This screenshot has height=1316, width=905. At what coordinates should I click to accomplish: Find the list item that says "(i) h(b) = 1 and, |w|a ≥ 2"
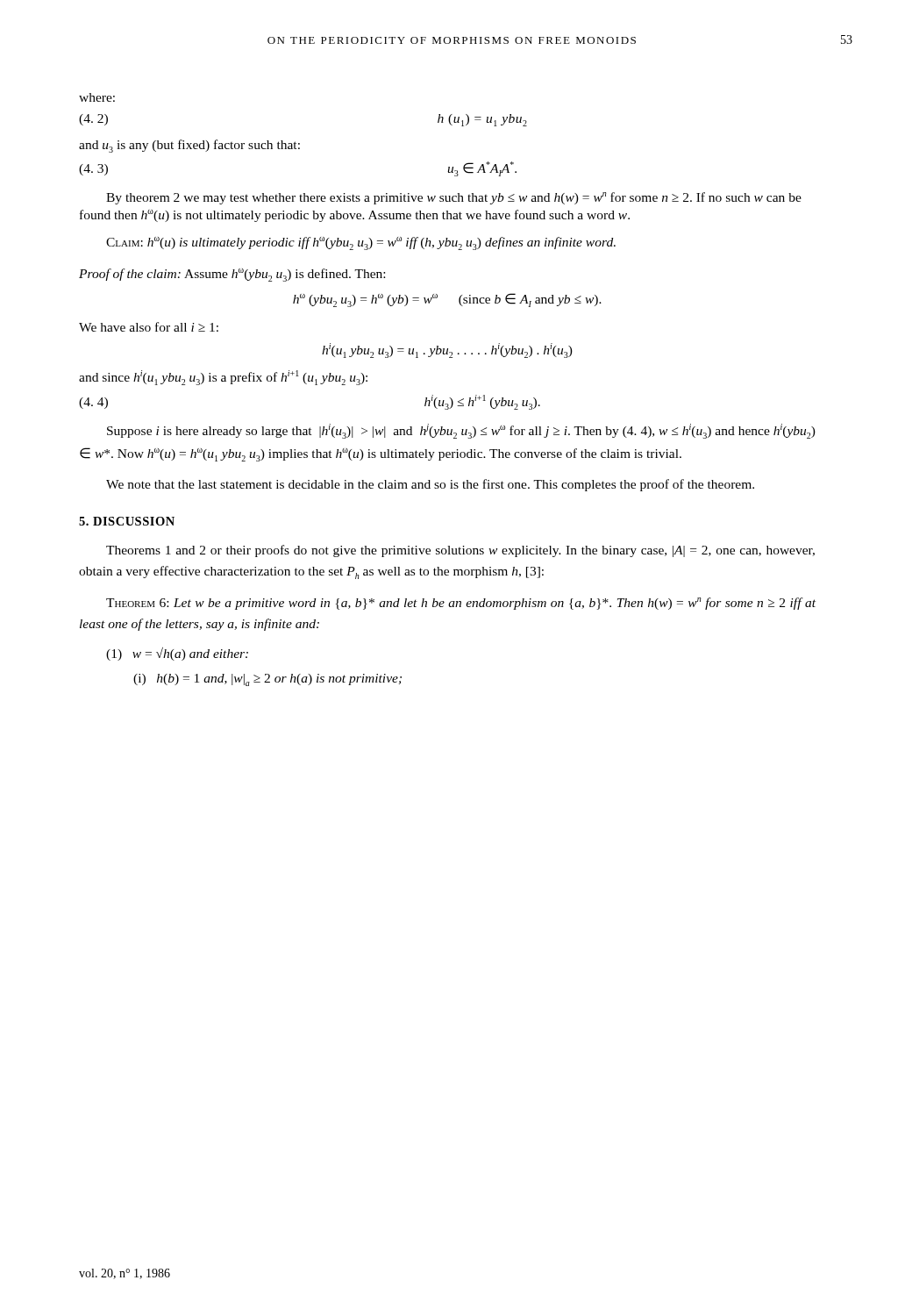[268, 679]
